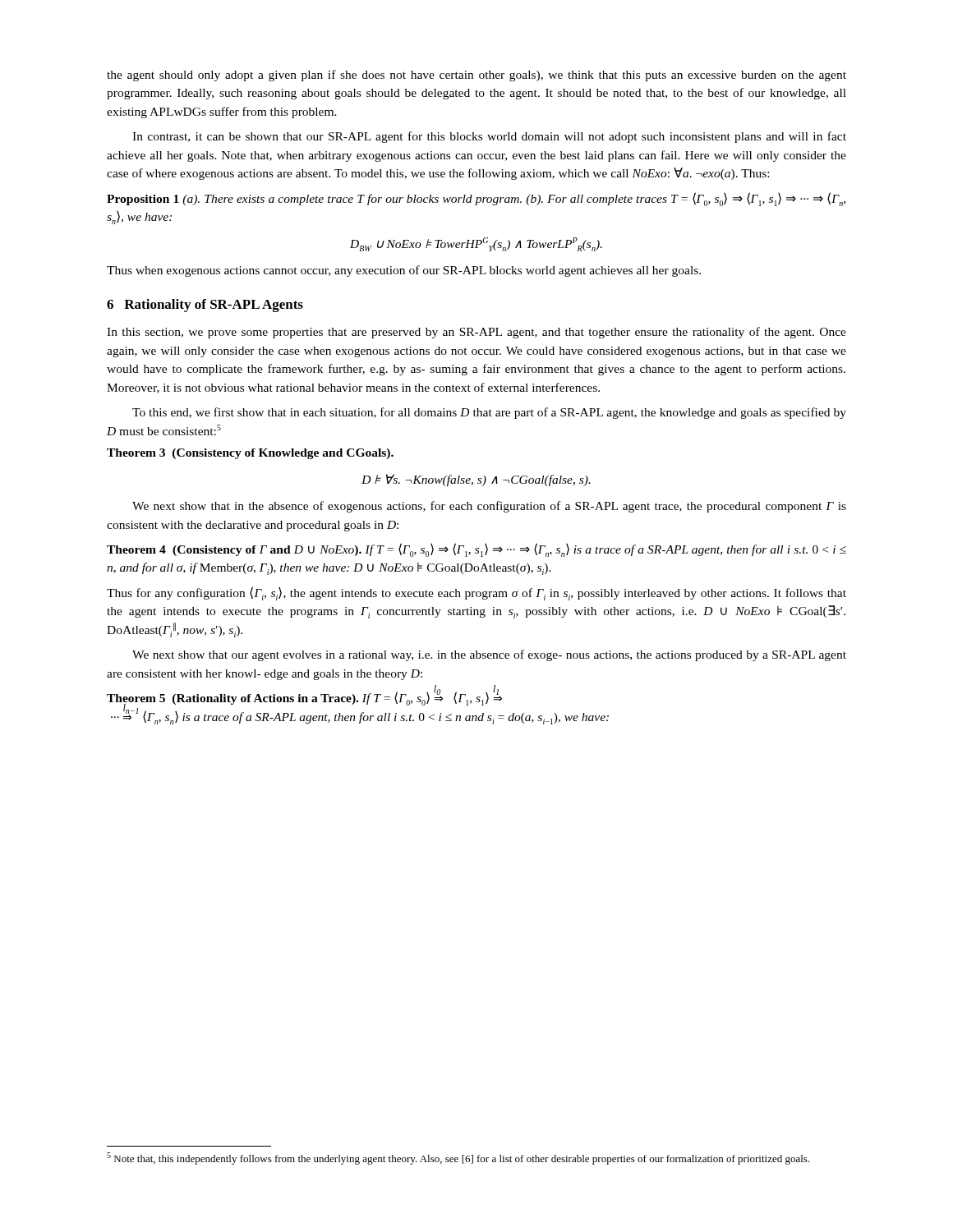
Task: Click on the block starting "Theorem 5 (Rationality of Actions in a Trace)."
Action: point(358,708)
